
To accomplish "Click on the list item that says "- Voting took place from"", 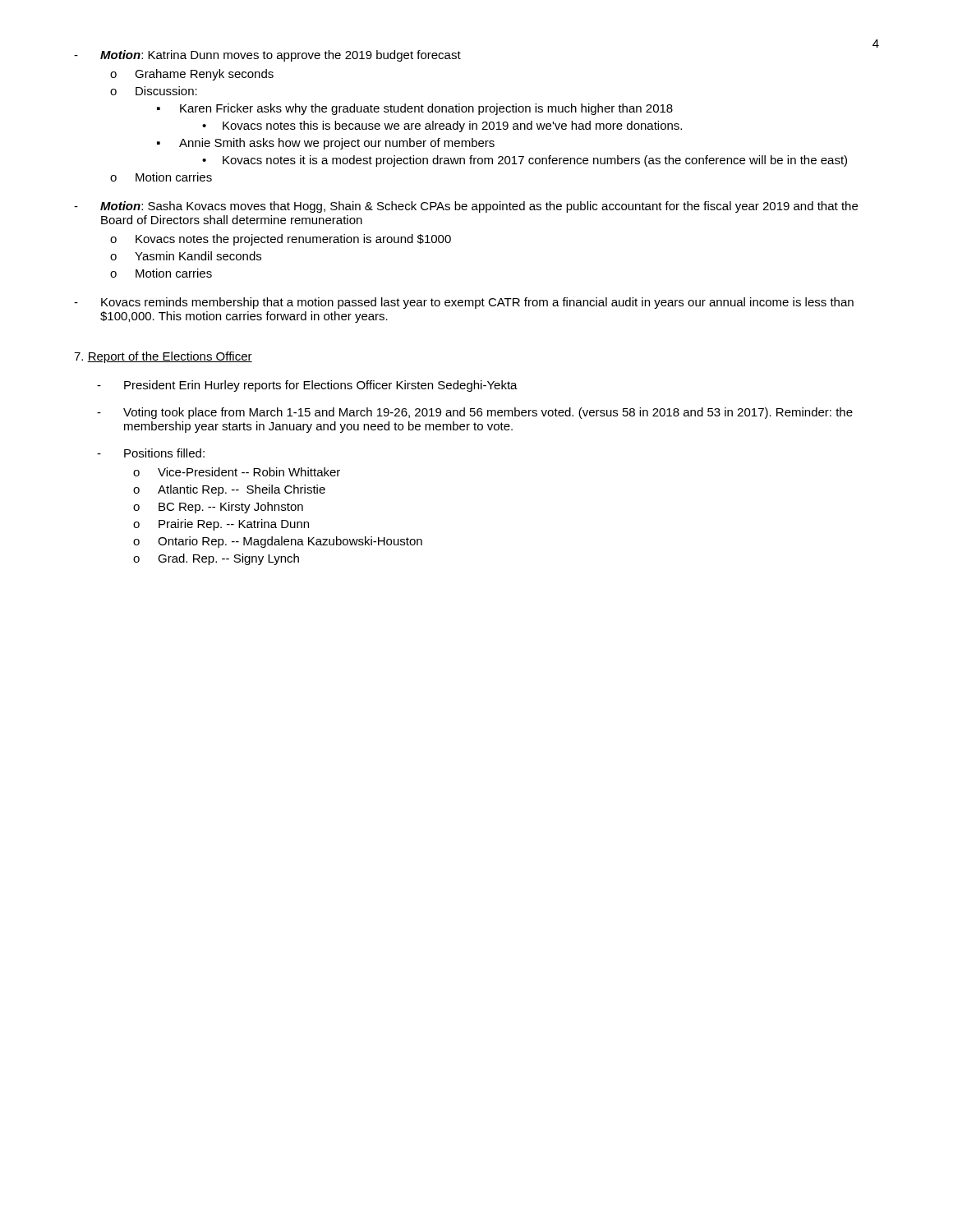I will [492, 419].
